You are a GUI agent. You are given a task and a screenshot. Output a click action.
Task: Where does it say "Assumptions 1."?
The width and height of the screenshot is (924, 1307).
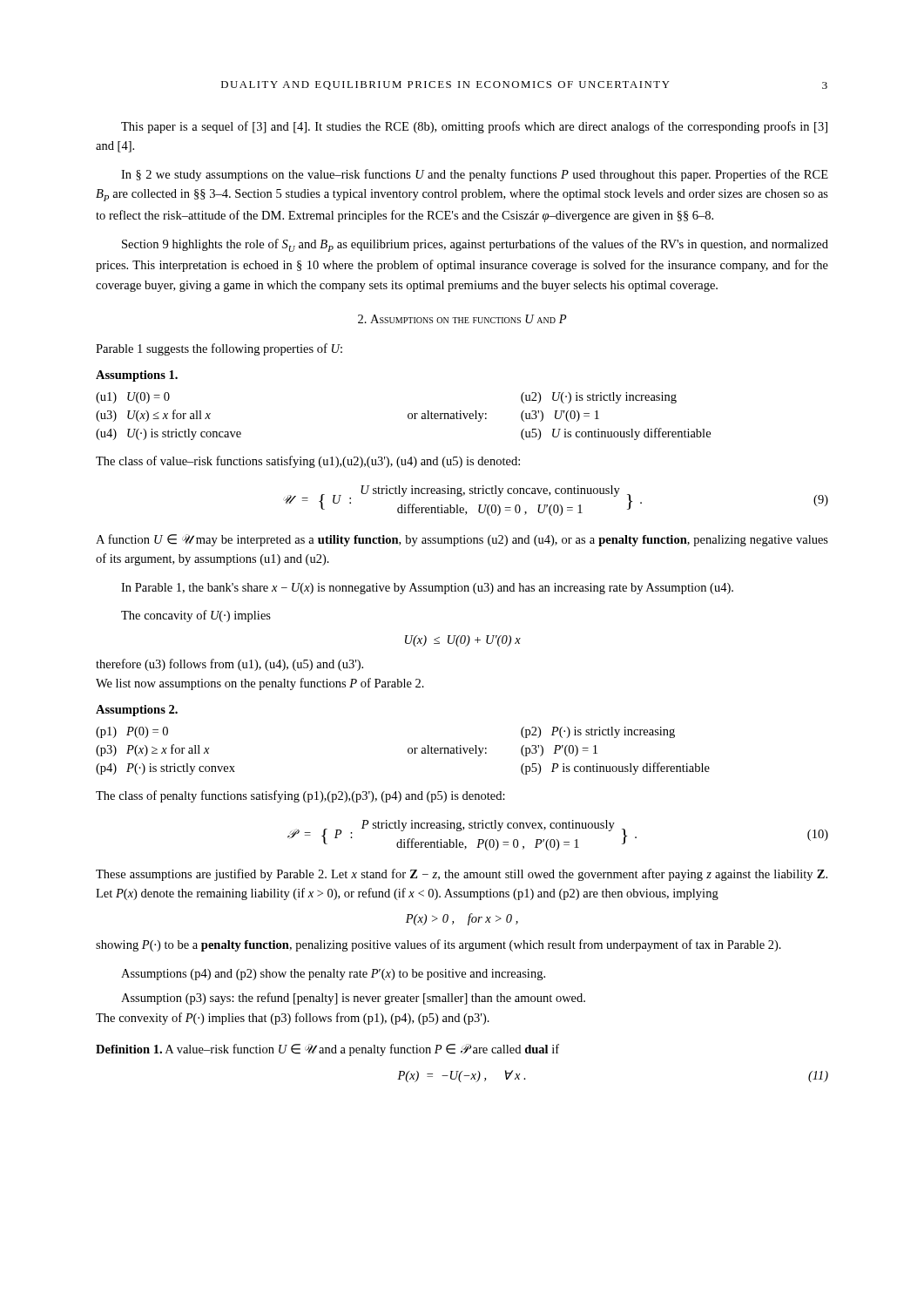[137, 374]
